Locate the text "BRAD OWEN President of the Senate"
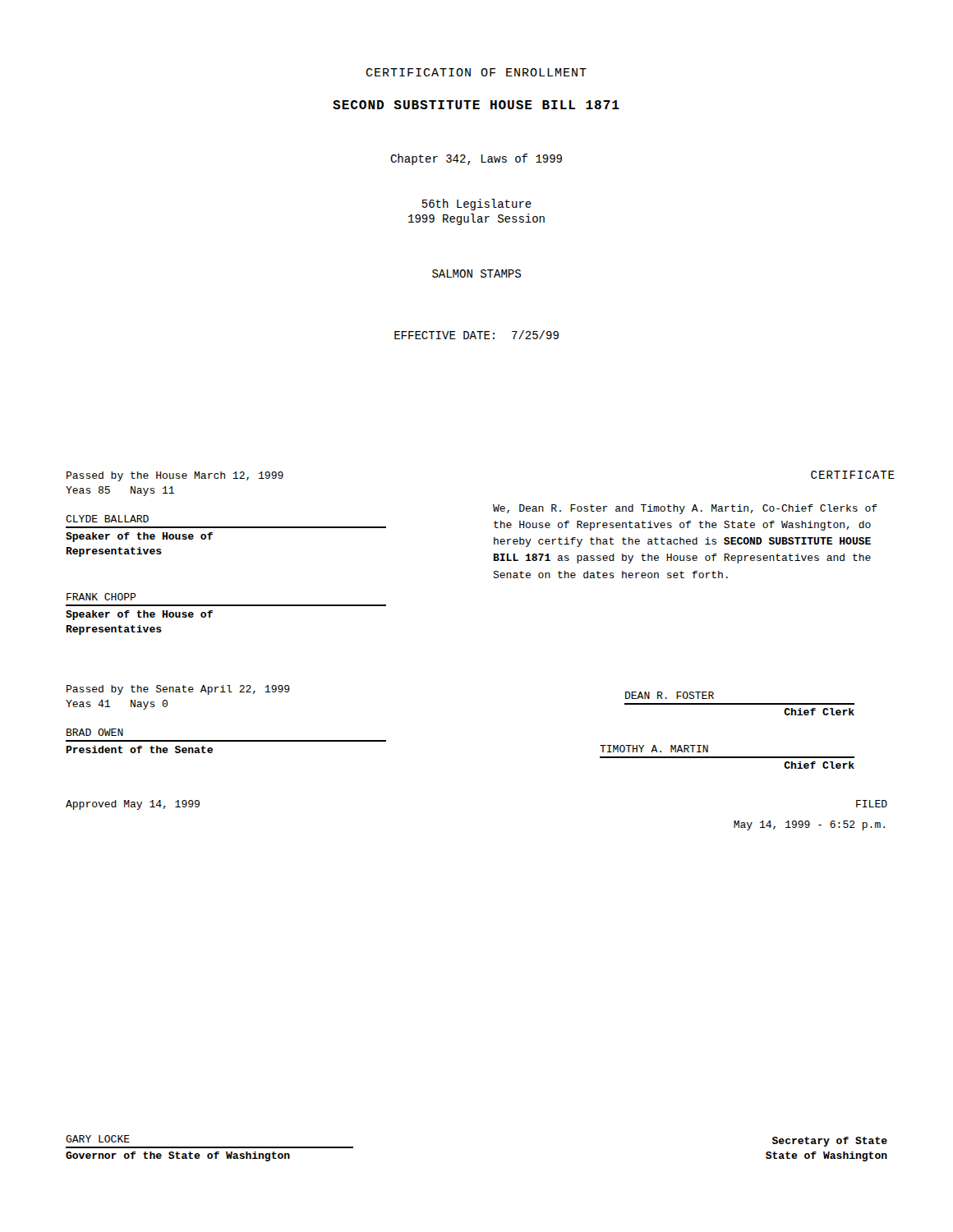The image size is (953, 1232). pos(226,742)
